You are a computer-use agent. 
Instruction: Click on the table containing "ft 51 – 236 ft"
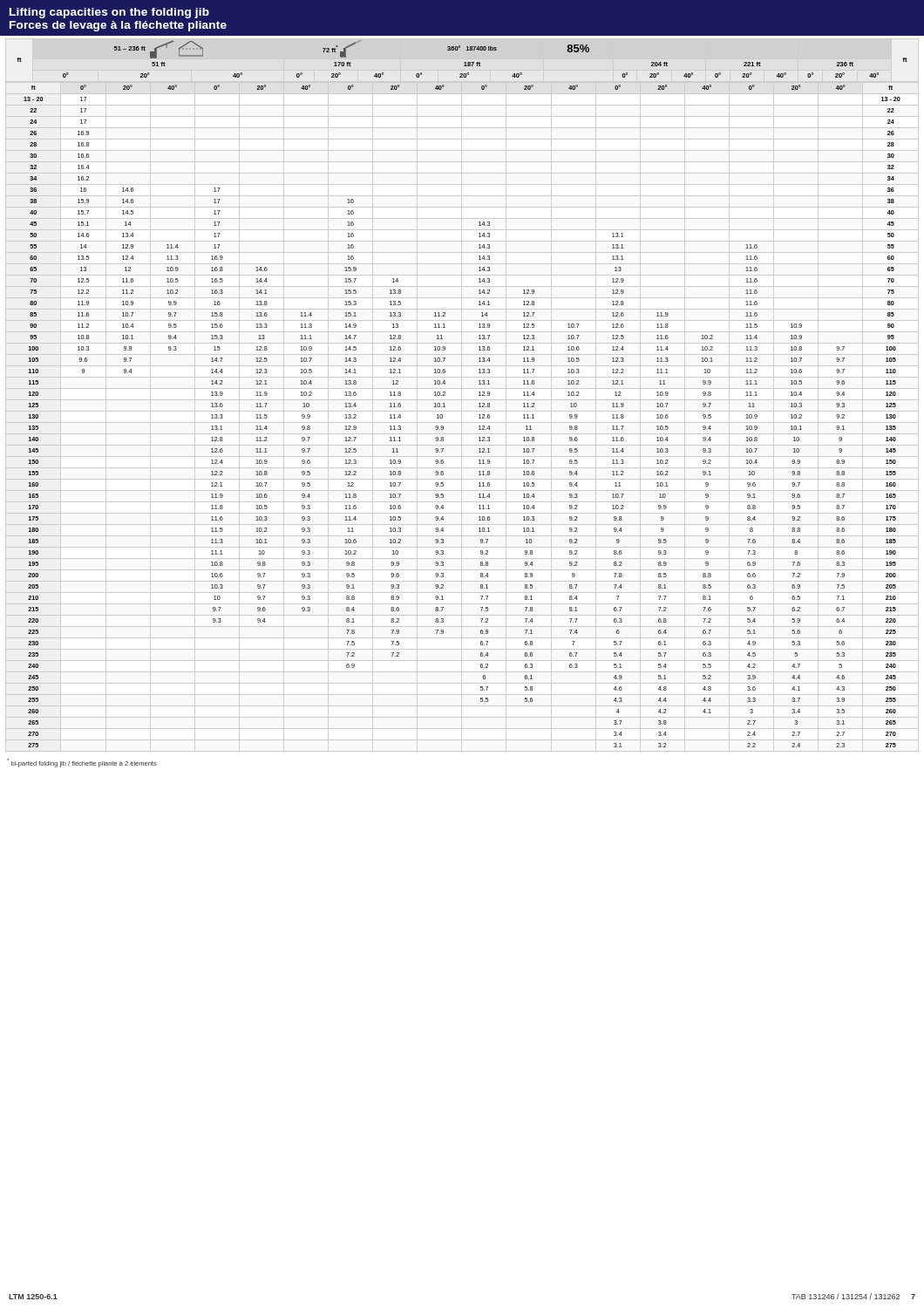462,395
